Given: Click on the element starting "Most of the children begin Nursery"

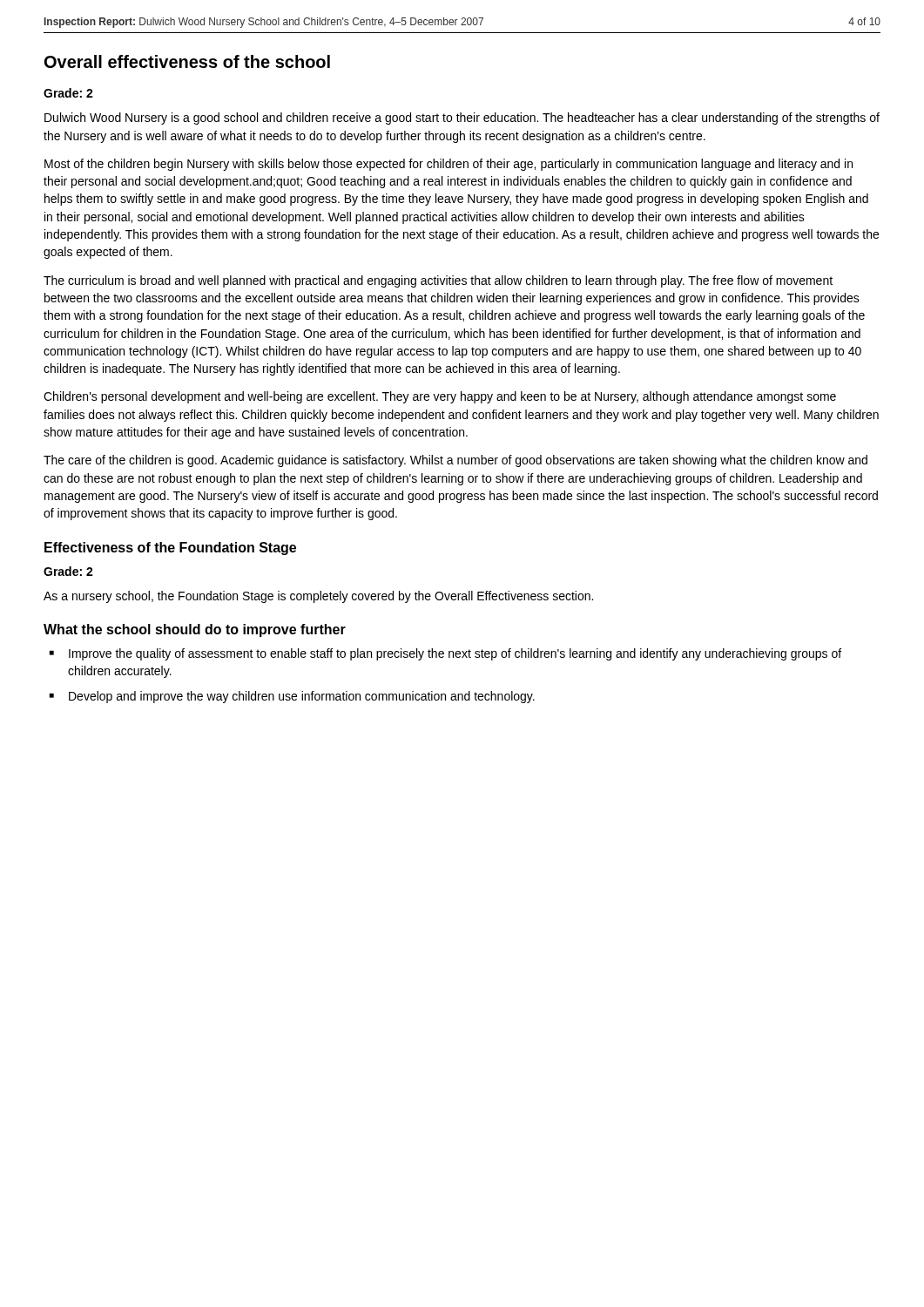Looking at the screenshot, I should pos(462,208).
